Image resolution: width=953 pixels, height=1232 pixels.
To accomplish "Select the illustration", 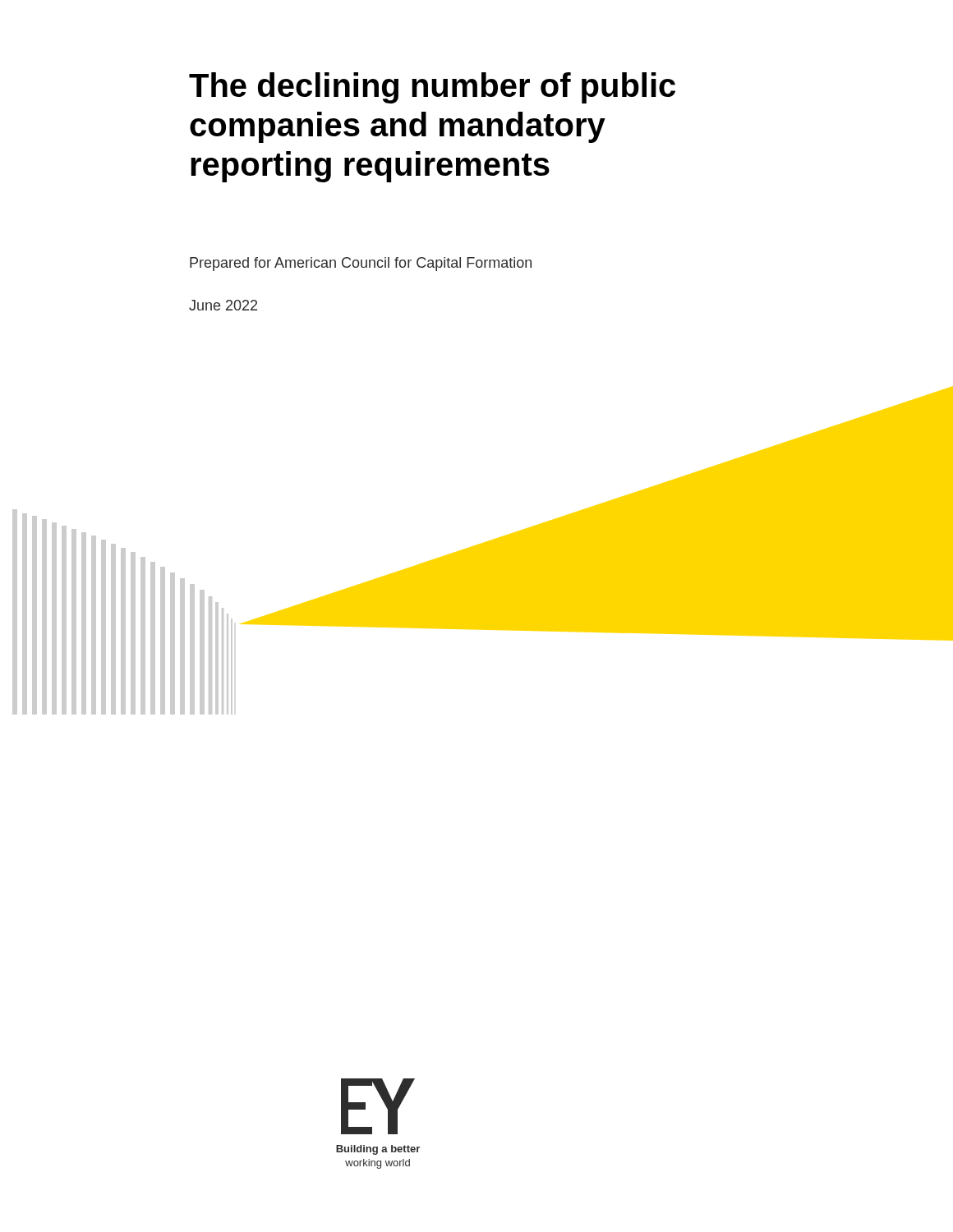I will [476, 542].
